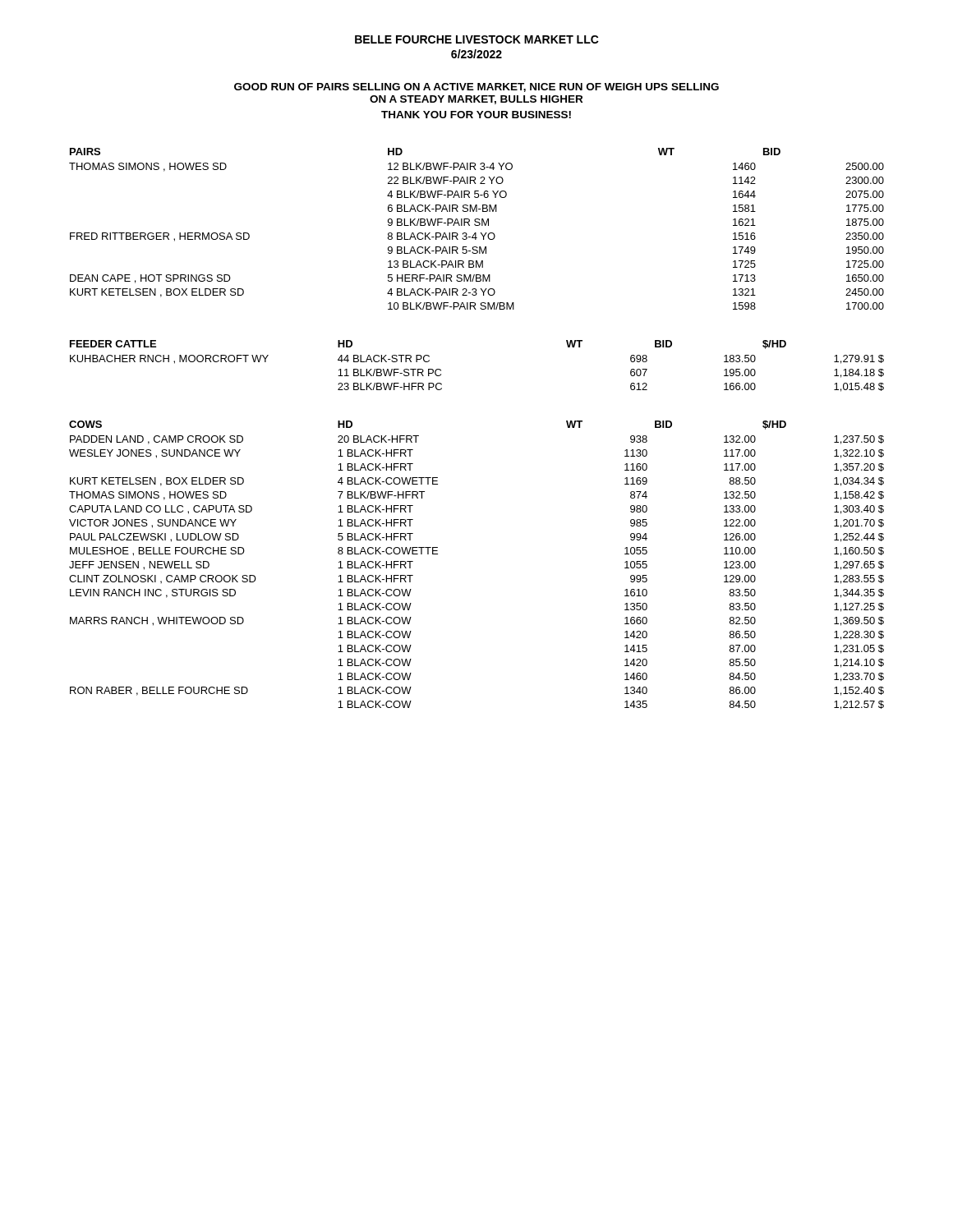The image size is (953, 1232).
Task: Select the table that reads "44 BLACK-STR PC"
Action: click(476, 365)
